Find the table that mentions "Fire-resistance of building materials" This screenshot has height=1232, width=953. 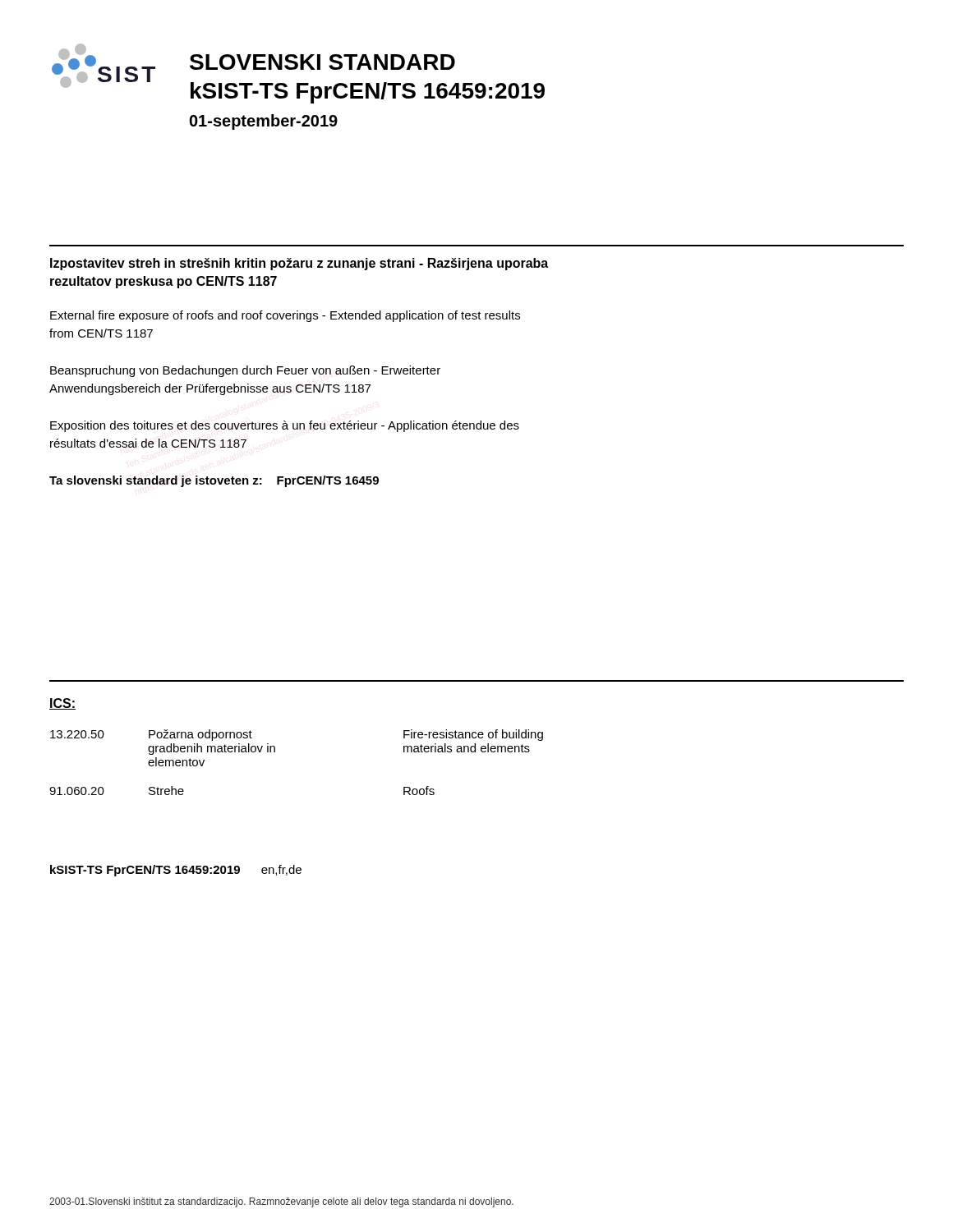476,762
